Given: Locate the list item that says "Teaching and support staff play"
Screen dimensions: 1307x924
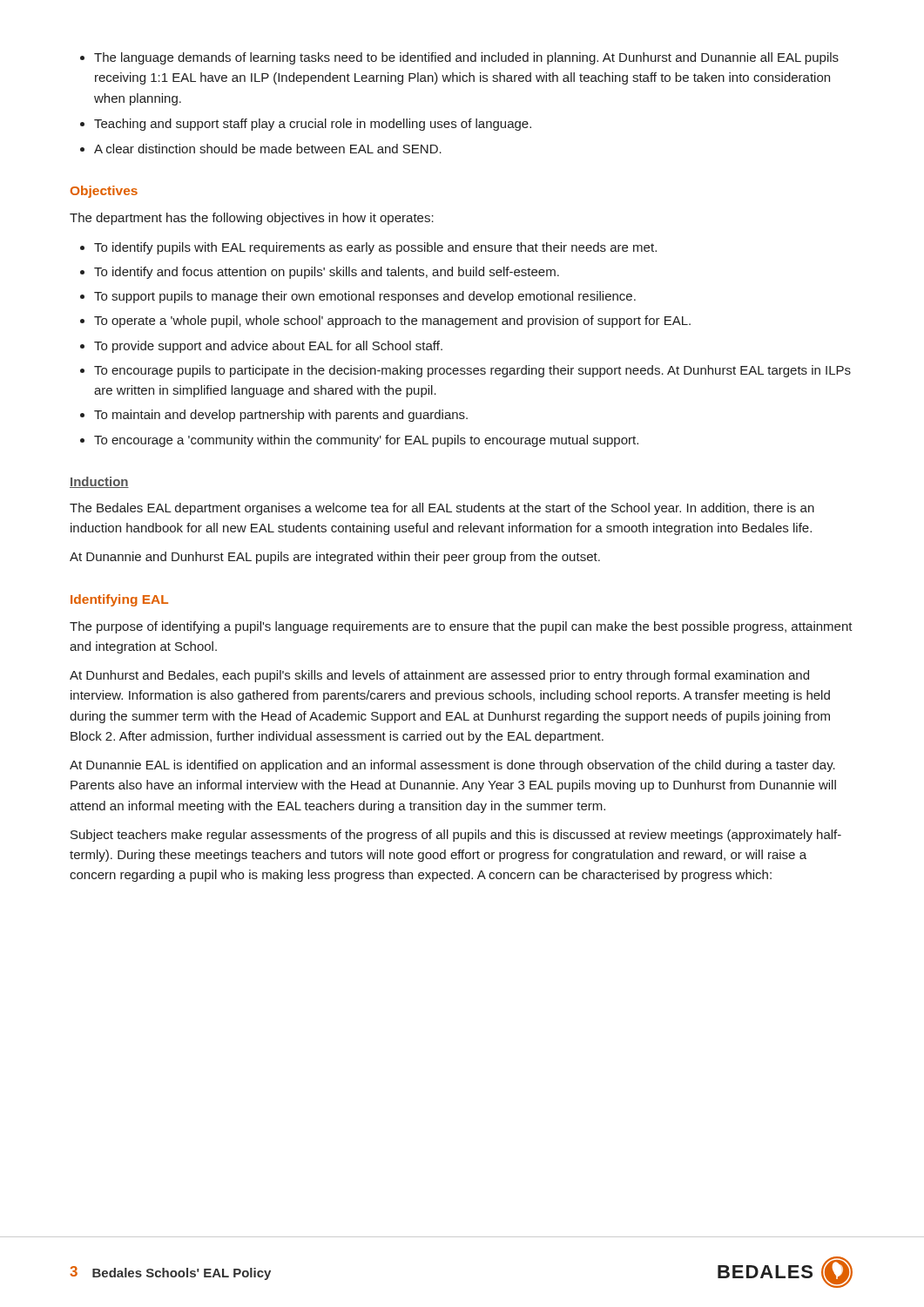Looking at the screenshot, I should coord(313,123).
